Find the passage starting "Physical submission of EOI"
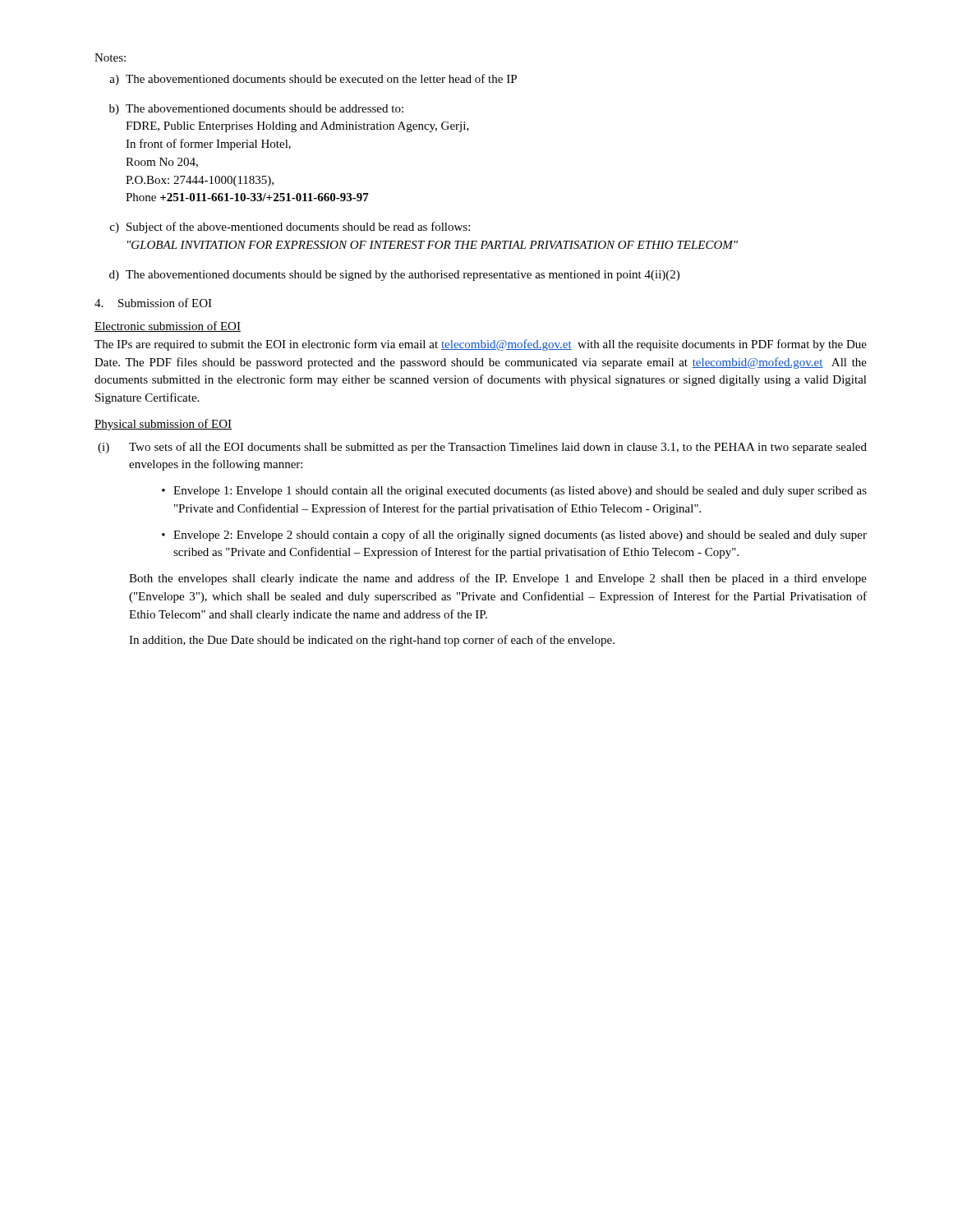953x1232 pixels. coord(163,424)
